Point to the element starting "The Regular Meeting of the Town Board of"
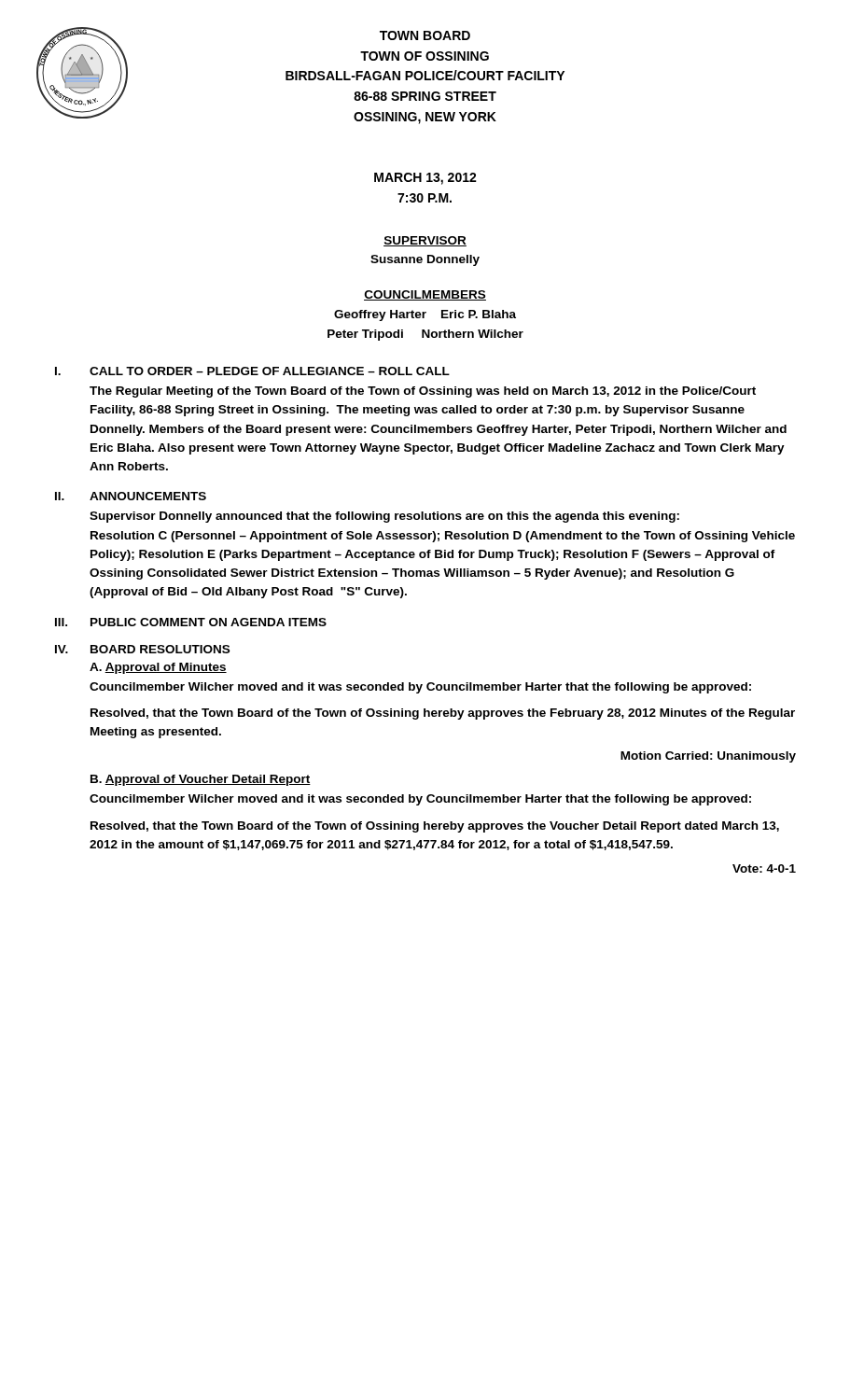 coord(438,428)
